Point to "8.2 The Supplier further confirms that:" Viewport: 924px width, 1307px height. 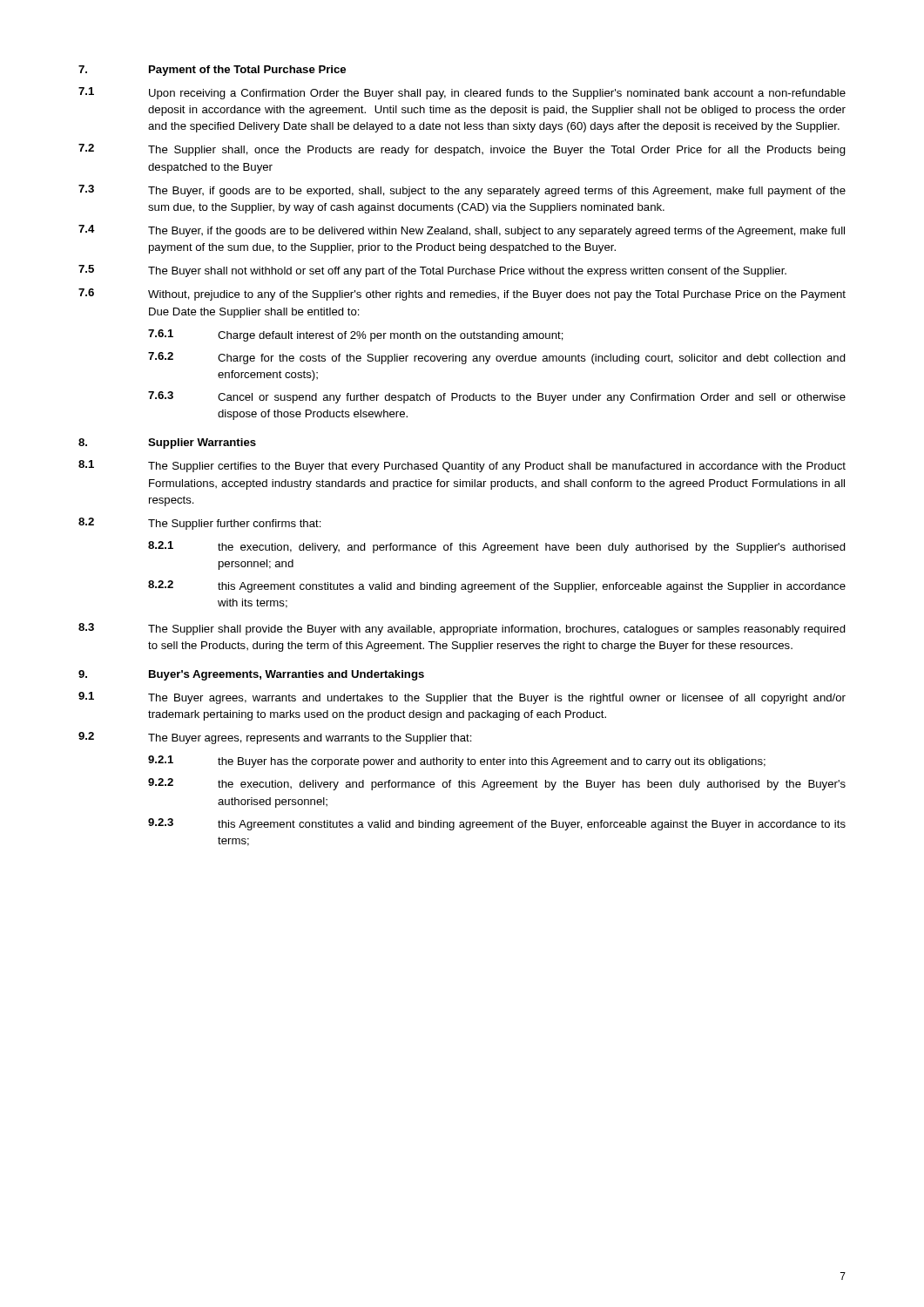point(200,524)
